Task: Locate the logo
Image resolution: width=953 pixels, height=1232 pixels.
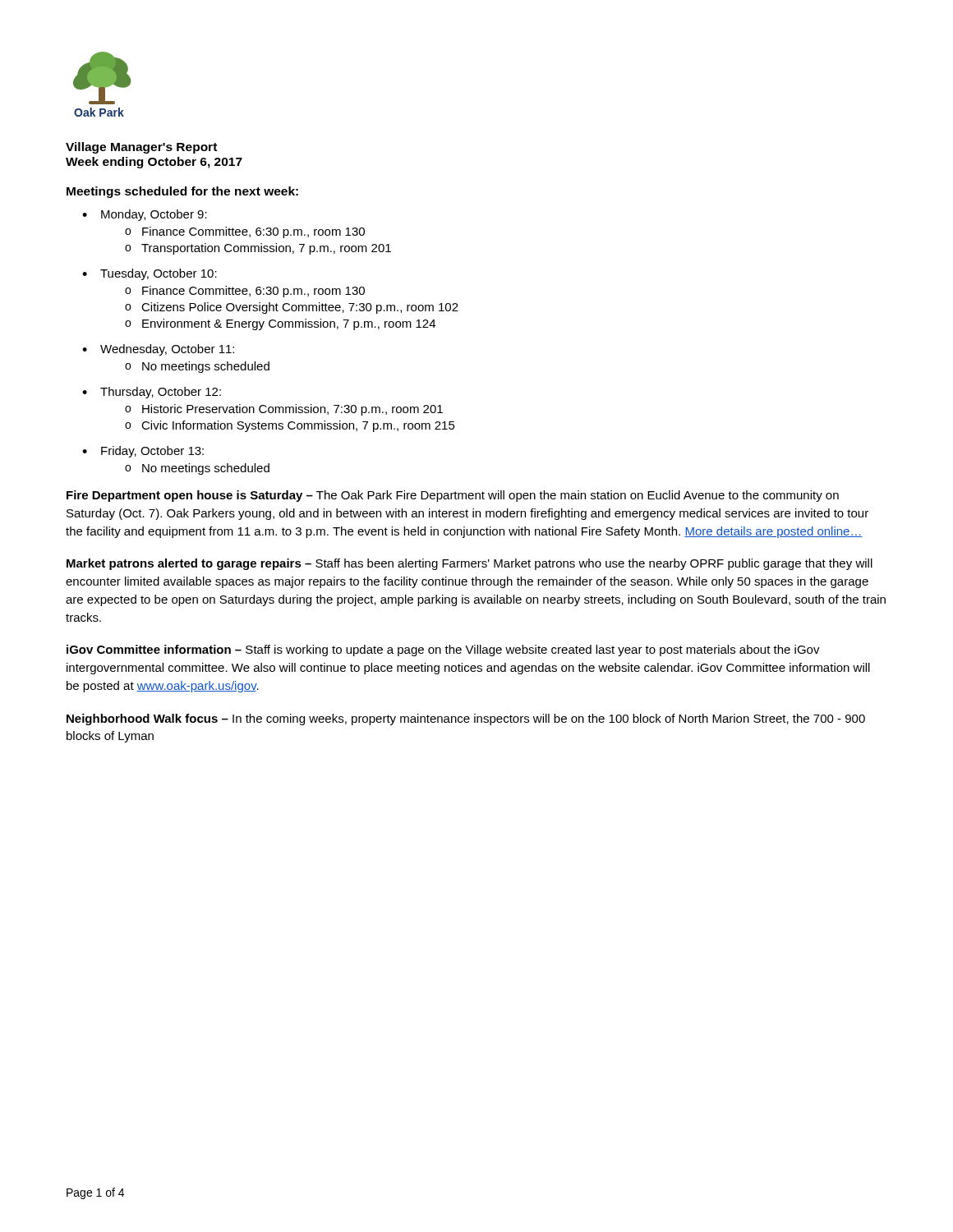Action: click(476, 86)
